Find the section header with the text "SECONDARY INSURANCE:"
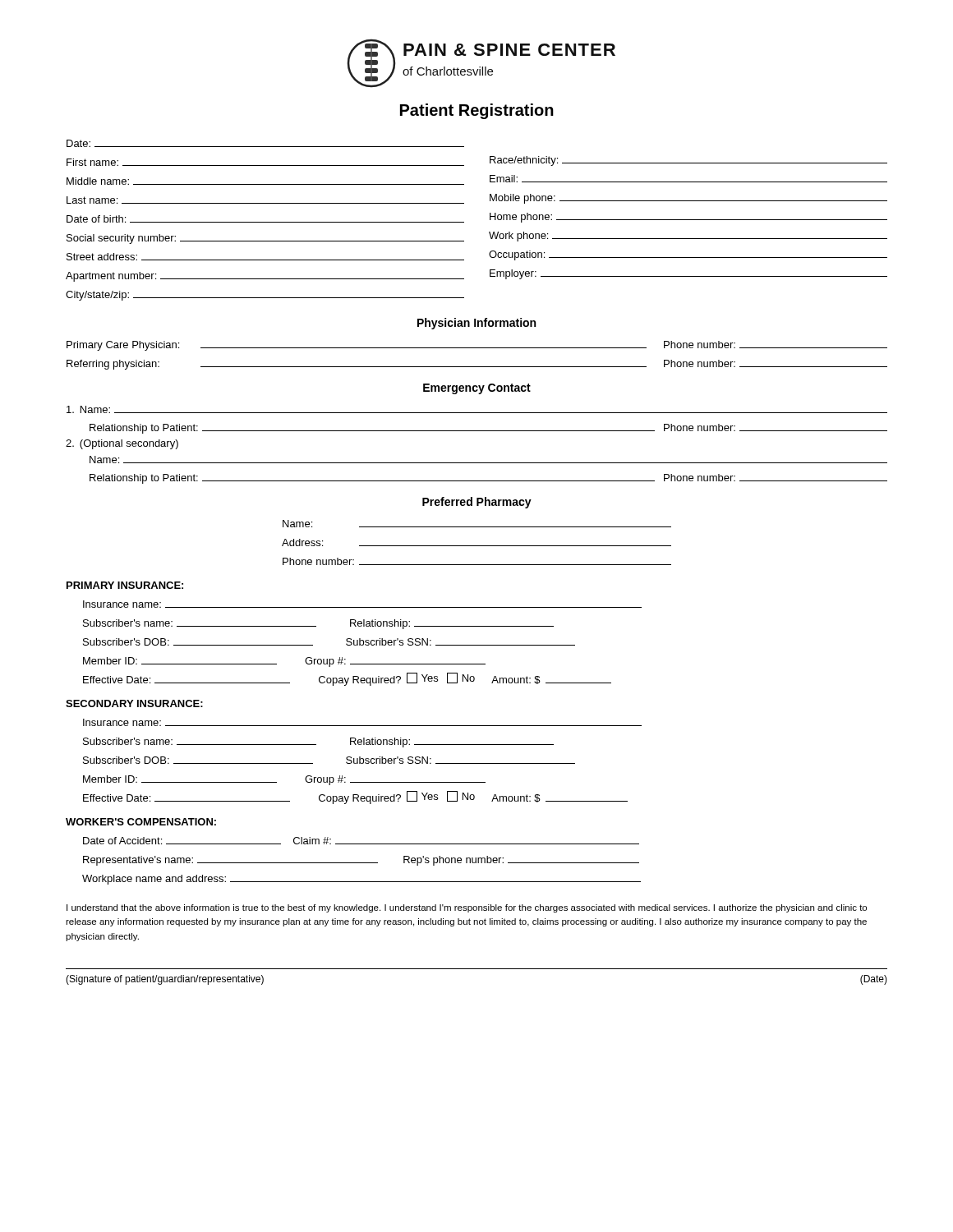This screenshot has width=953, height=1232. [x=135, y=703]
